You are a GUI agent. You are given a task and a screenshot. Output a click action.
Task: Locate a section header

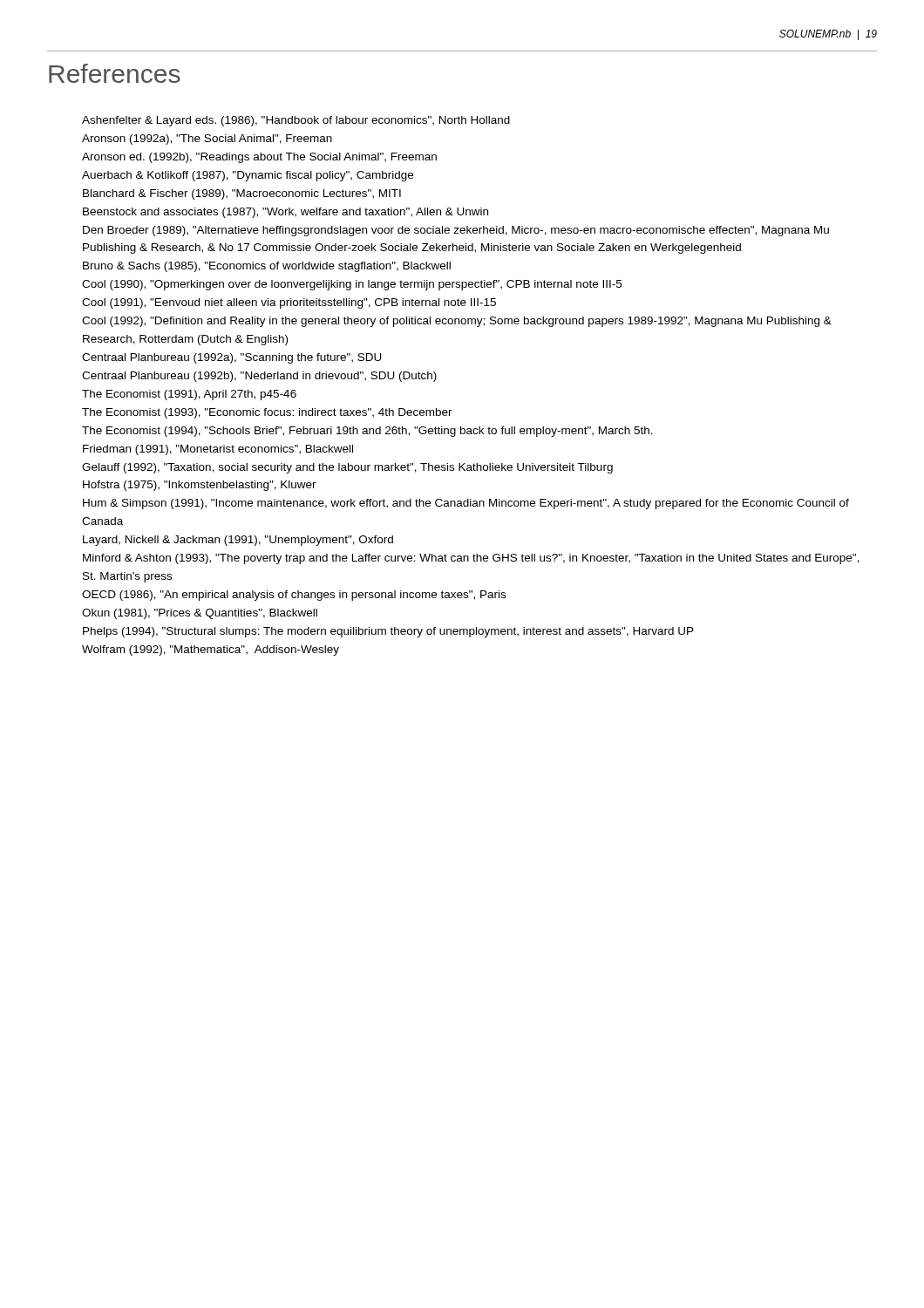(x=114, y=74)
